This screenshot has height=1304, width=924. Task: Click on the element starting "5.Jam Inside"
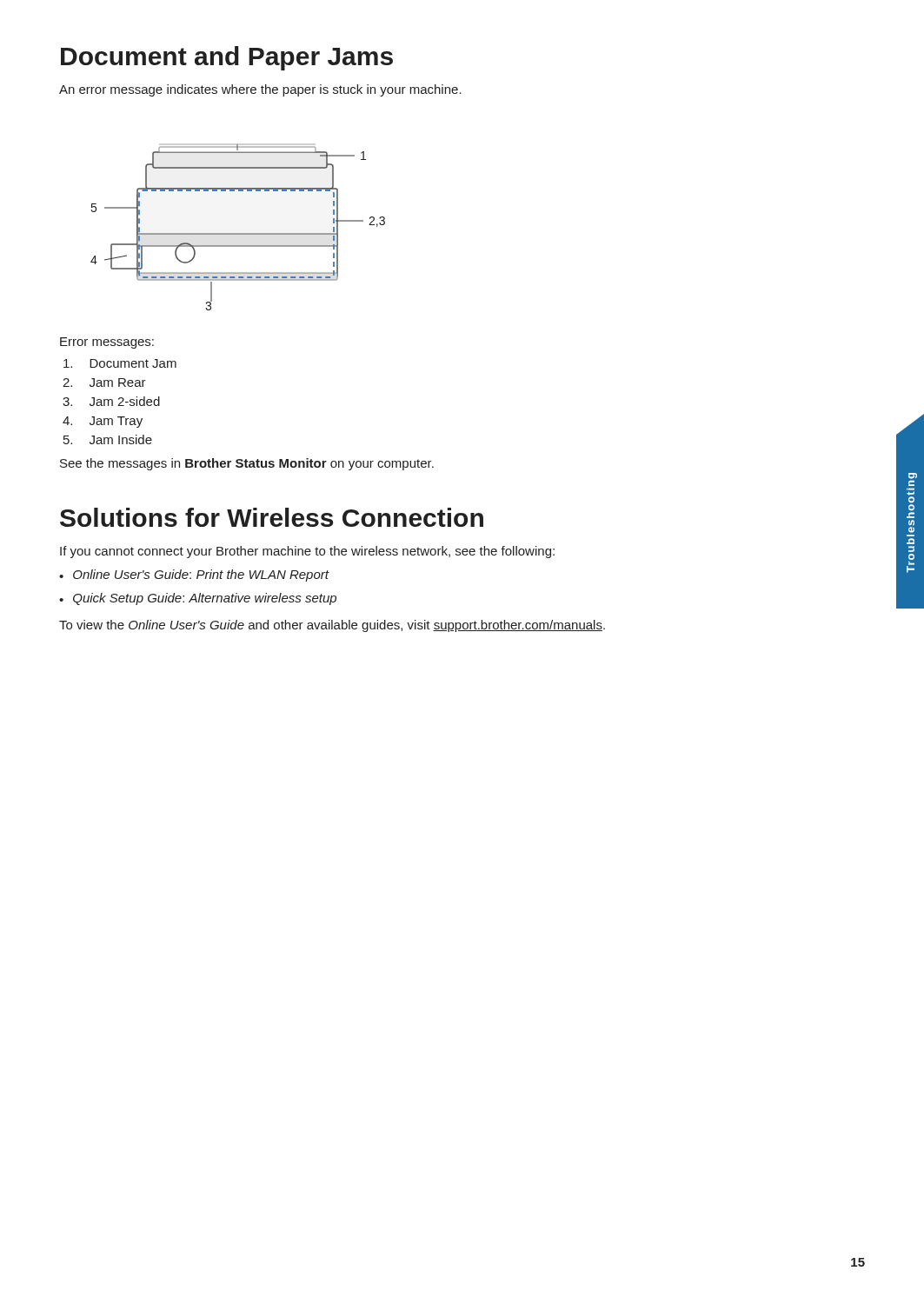click(107, 439)
